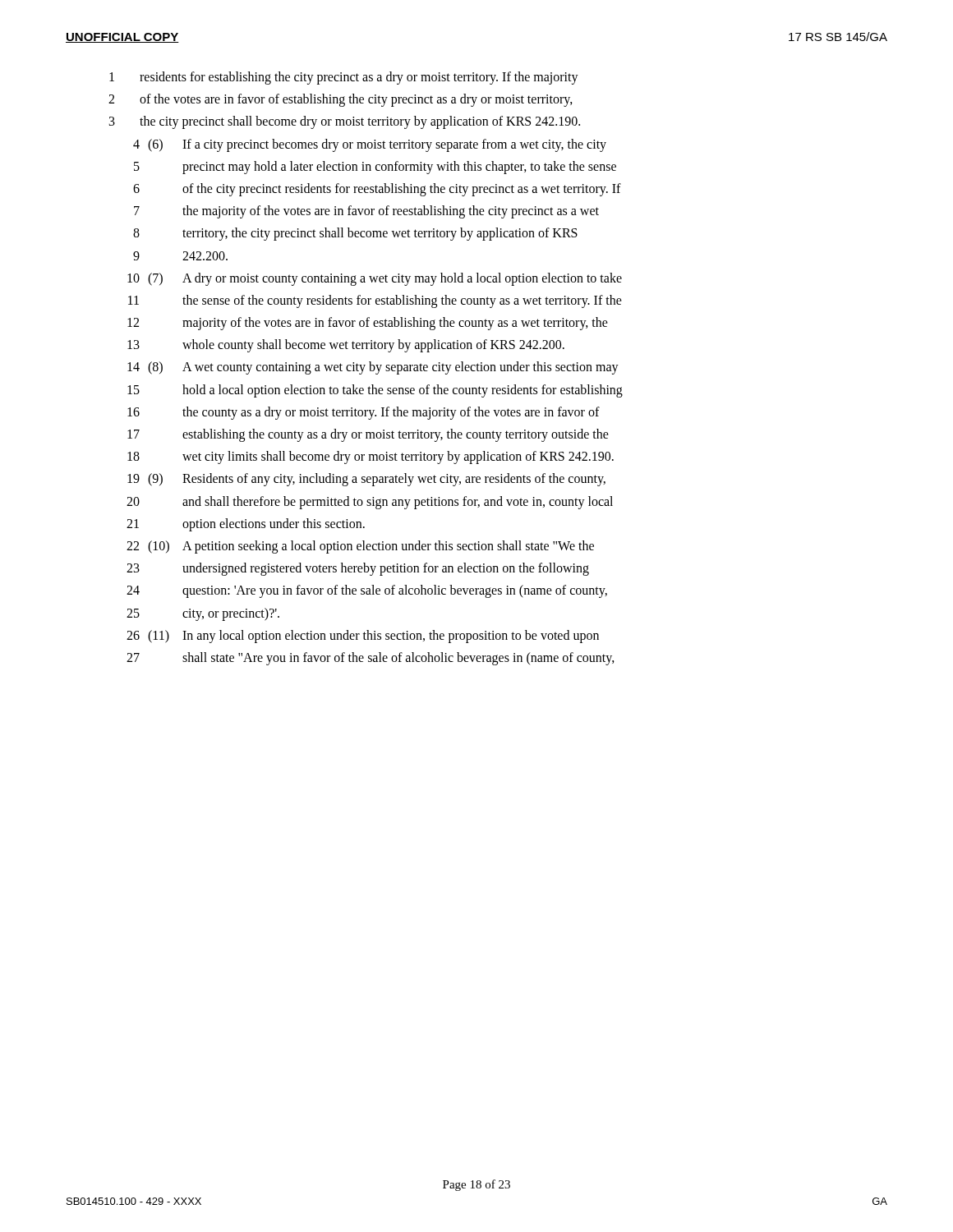Locate the text block starting "13 (7) whole county"
953x1232 pixels.
tap(476, 345)
